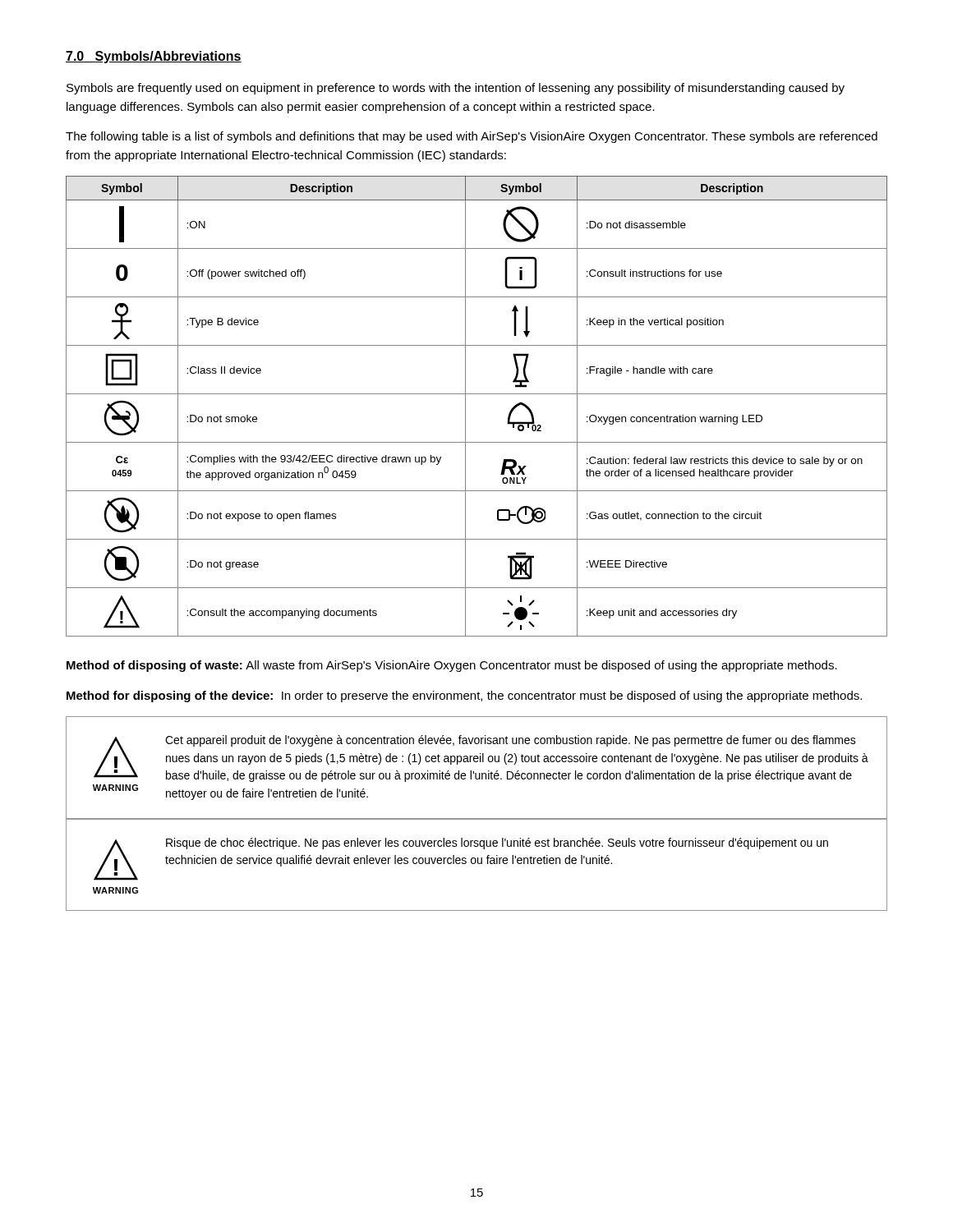Select the element starting "Method for disposing"
Image resolution: width=953 pixels, height=1232 pixels.
(x=464, y=695)
